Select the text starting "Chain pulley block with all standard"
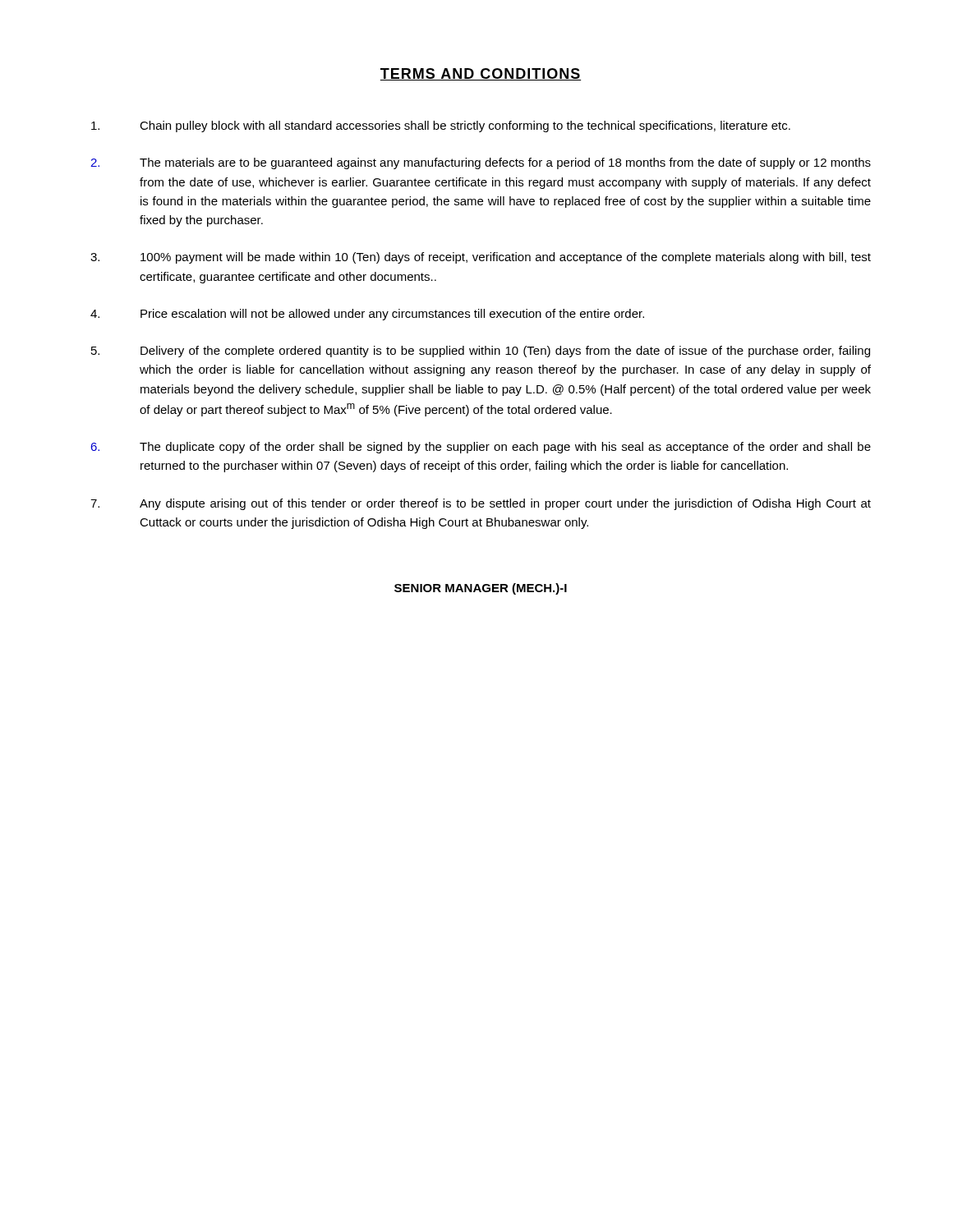This screenshot has width=953, height=1232. click(481, 125)
